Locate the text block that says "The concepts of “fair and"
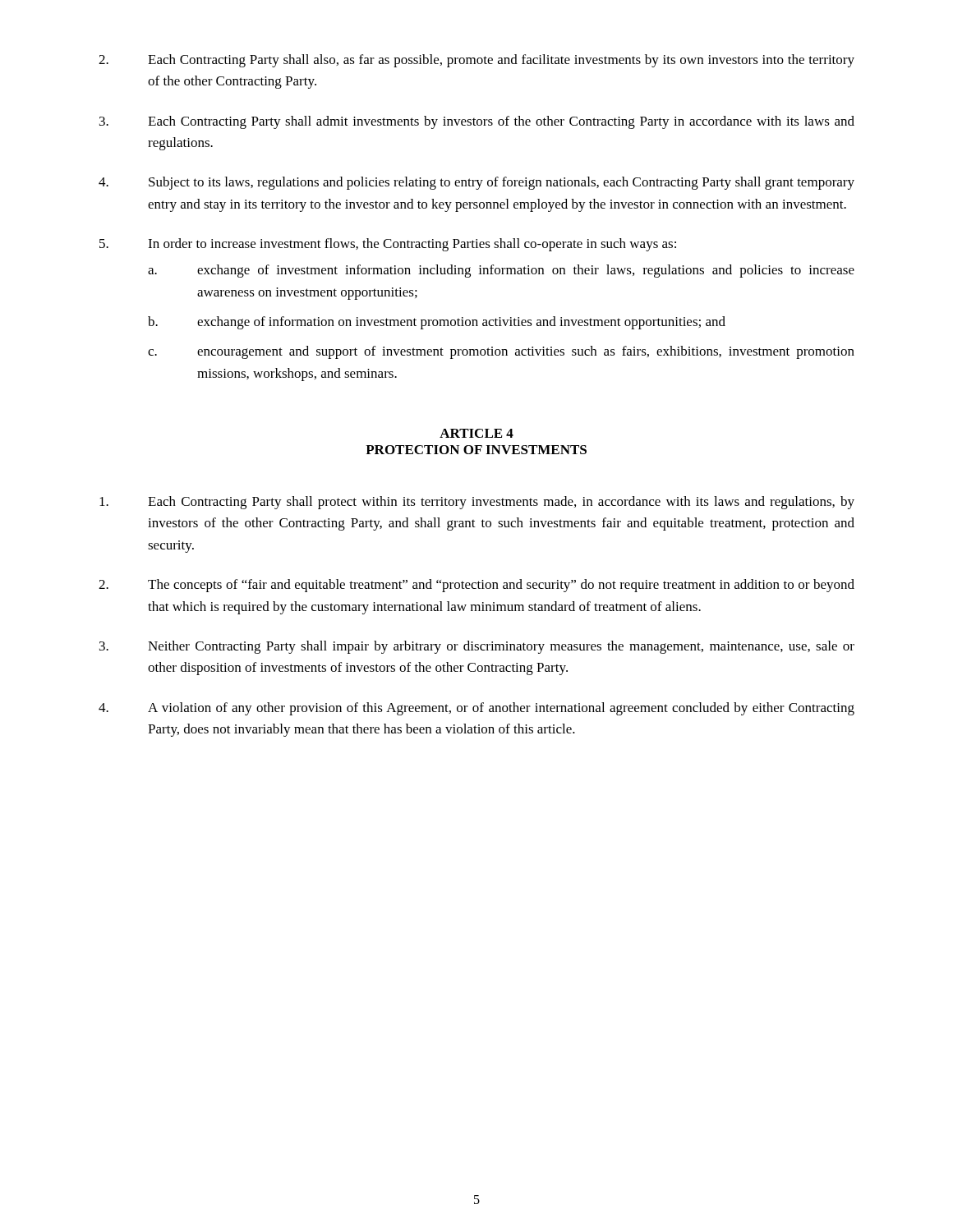 (476, 596)
